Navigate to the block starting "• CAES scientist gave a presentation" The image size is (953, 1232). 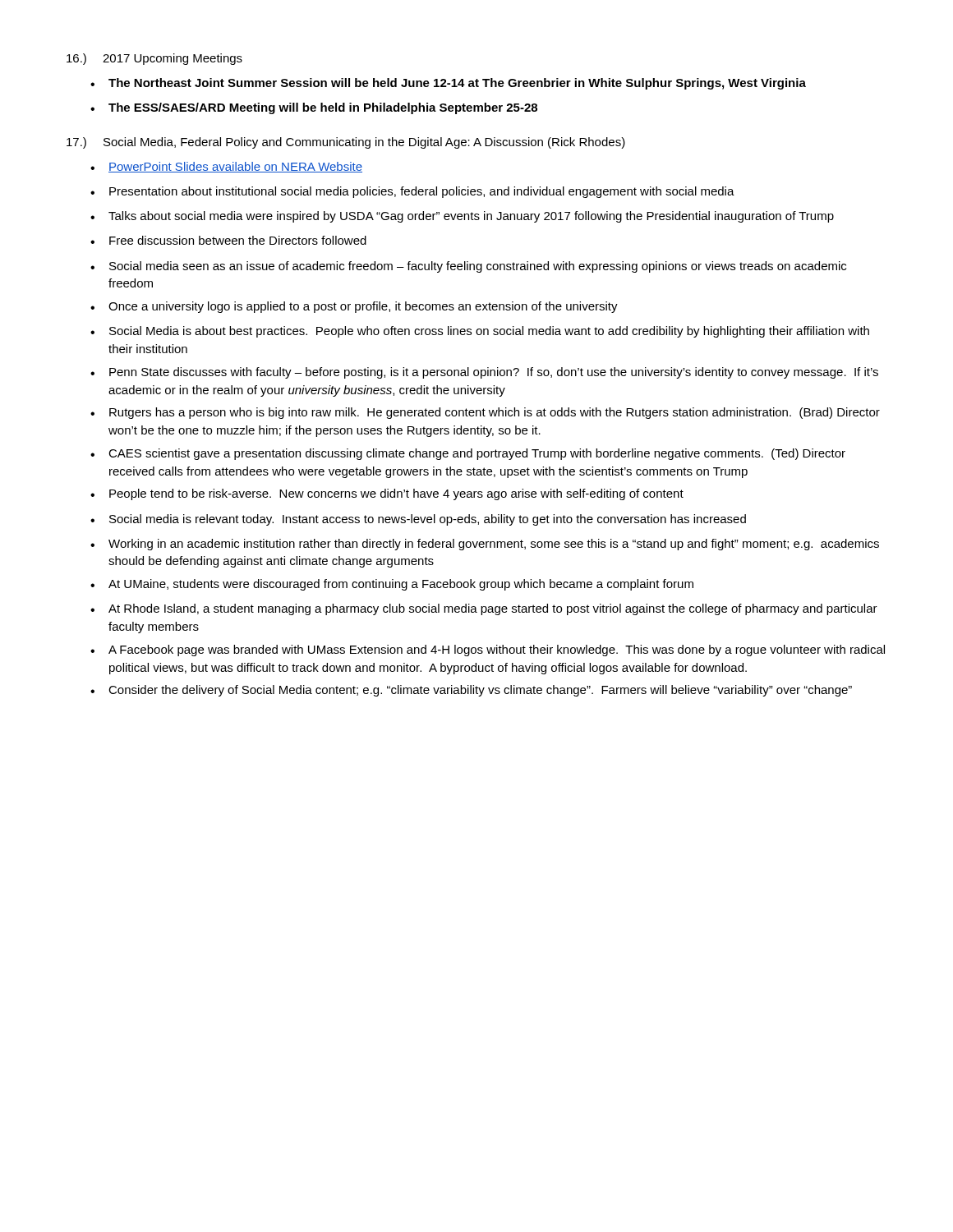[x=489, y=462]
